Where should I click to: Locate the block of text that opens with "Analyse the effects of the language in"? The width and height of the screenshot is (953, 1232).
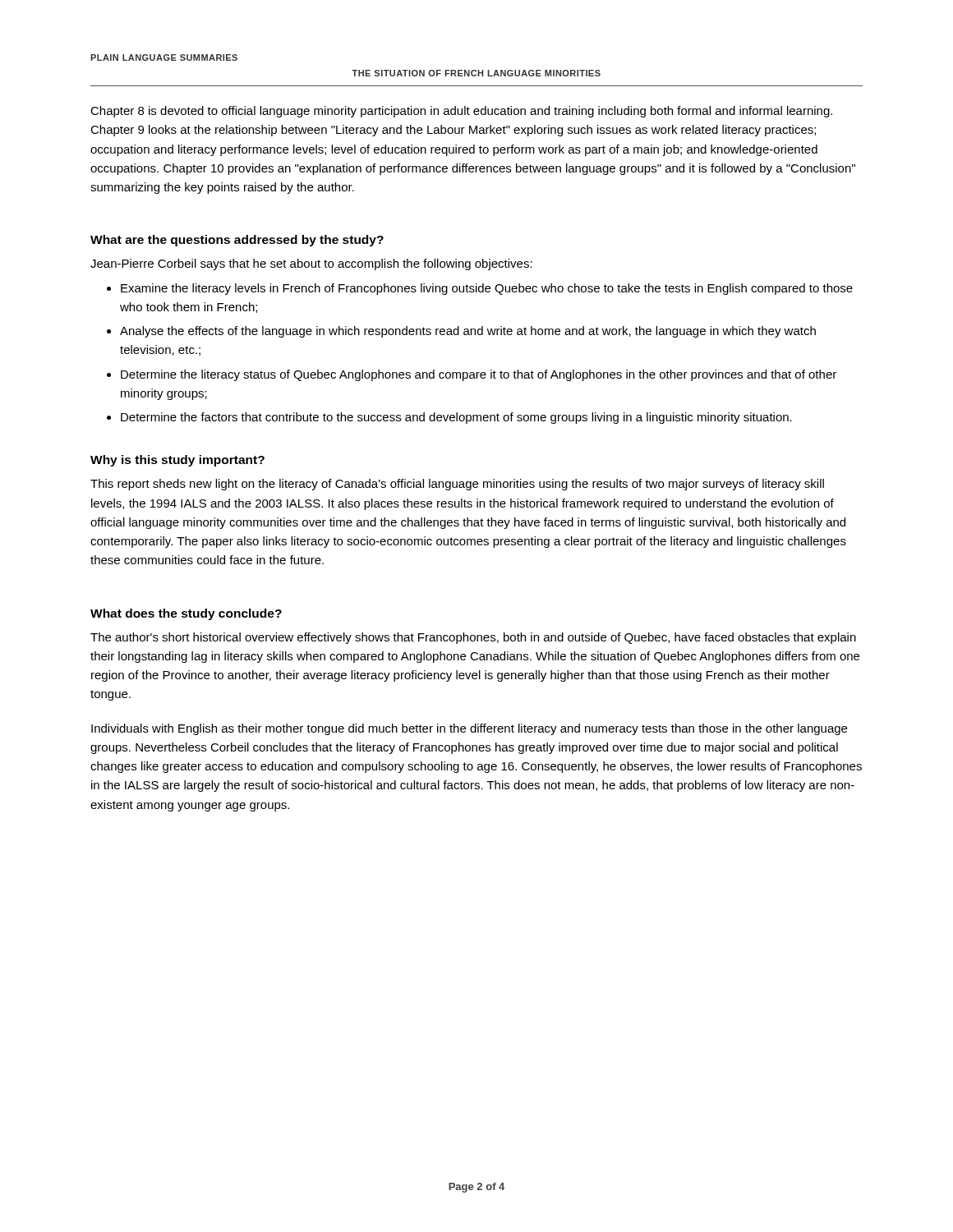pyautogui.click(x=468, y=340)
